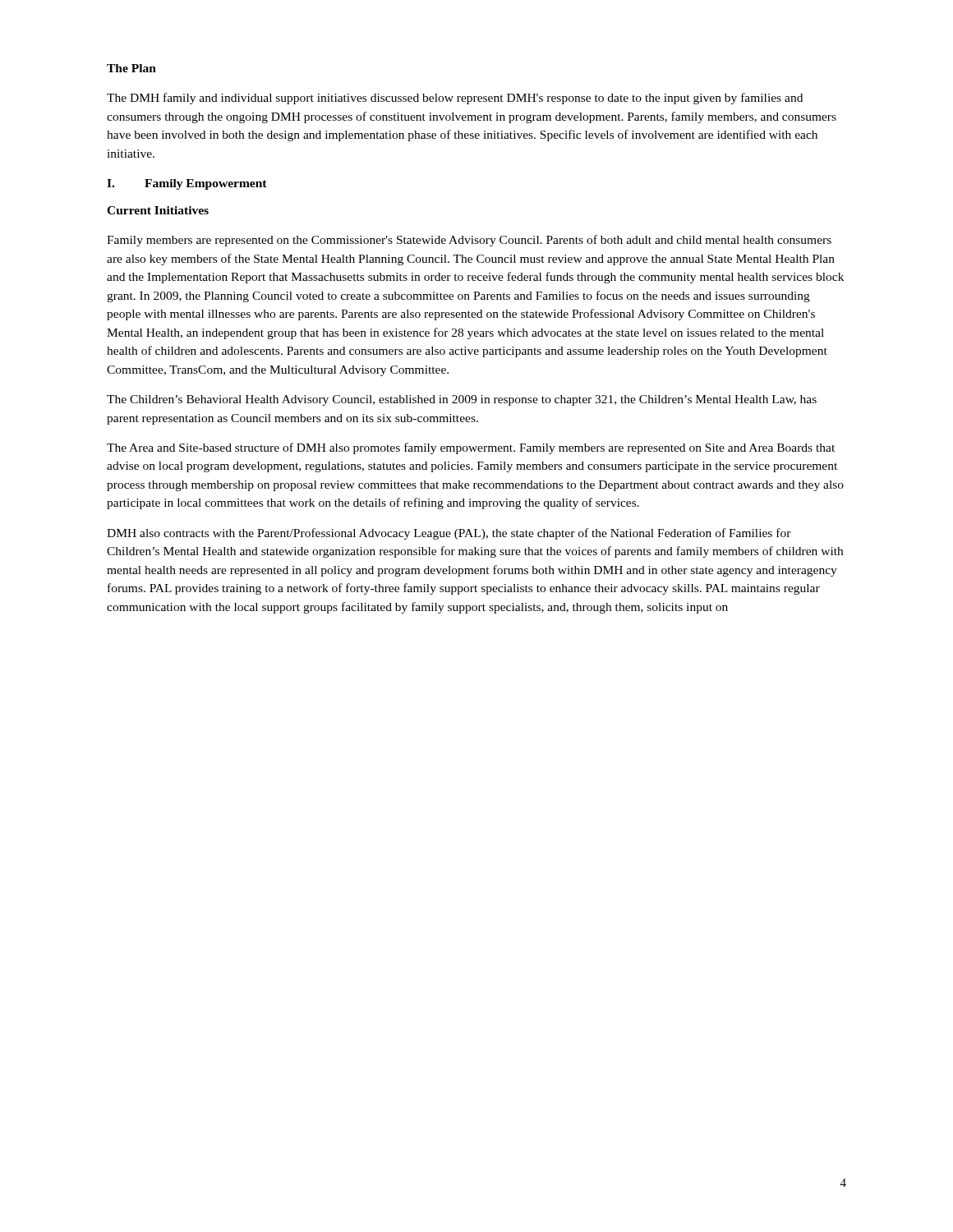
Task: Select the text starting "I. Family Empowerment"
Action: (x=187, y=184)
